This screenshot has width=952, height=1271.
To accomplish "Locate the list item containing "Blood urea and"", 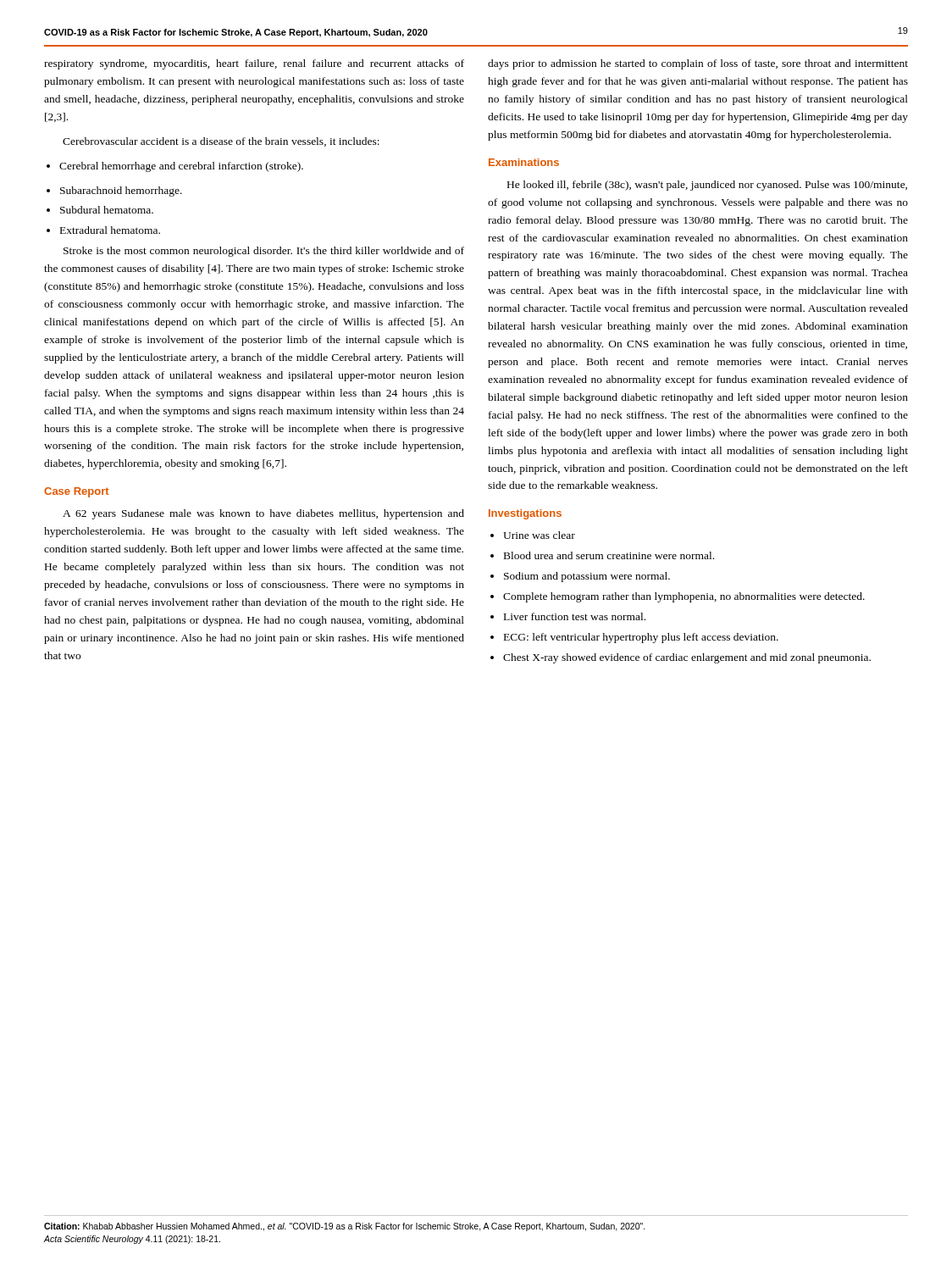I will coord(698,557).
